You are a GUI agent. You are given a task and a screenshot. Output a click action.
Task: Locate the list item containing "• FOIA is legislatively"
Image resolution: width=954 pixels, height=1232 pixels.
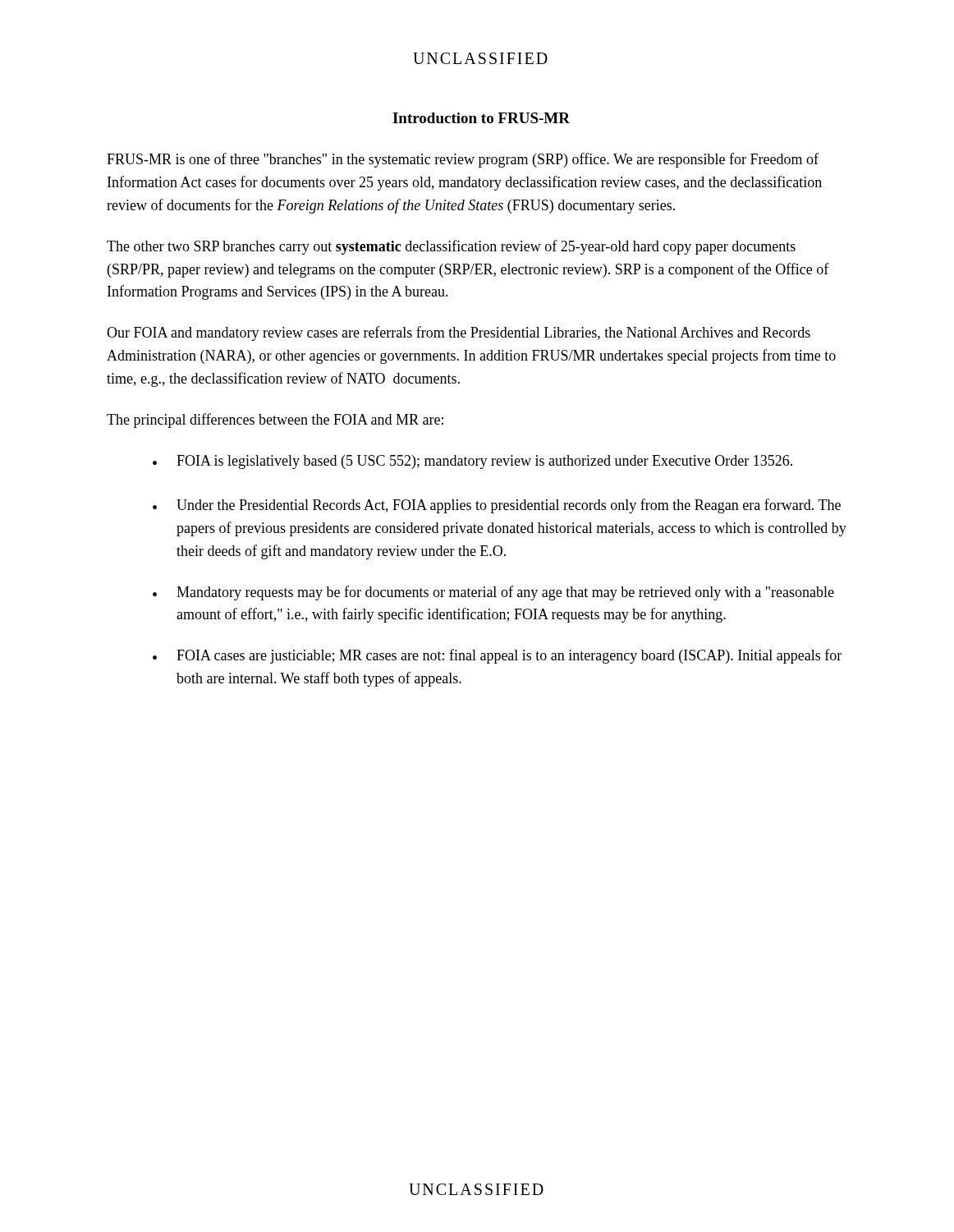tap(504, 463)
